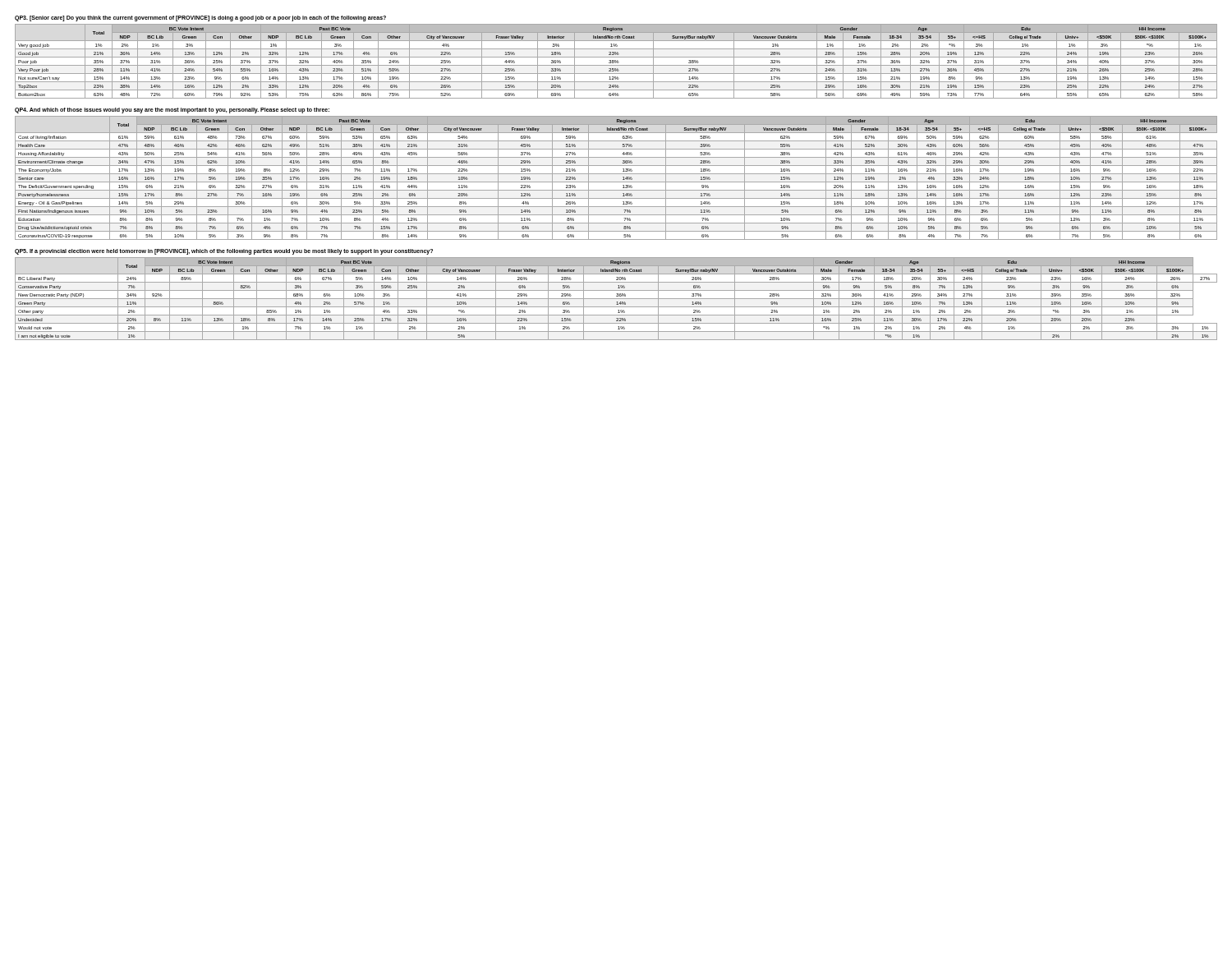
Task: Where is the passage that starts "QP3. [Senior care] Do"?
Action: (201, 18)
